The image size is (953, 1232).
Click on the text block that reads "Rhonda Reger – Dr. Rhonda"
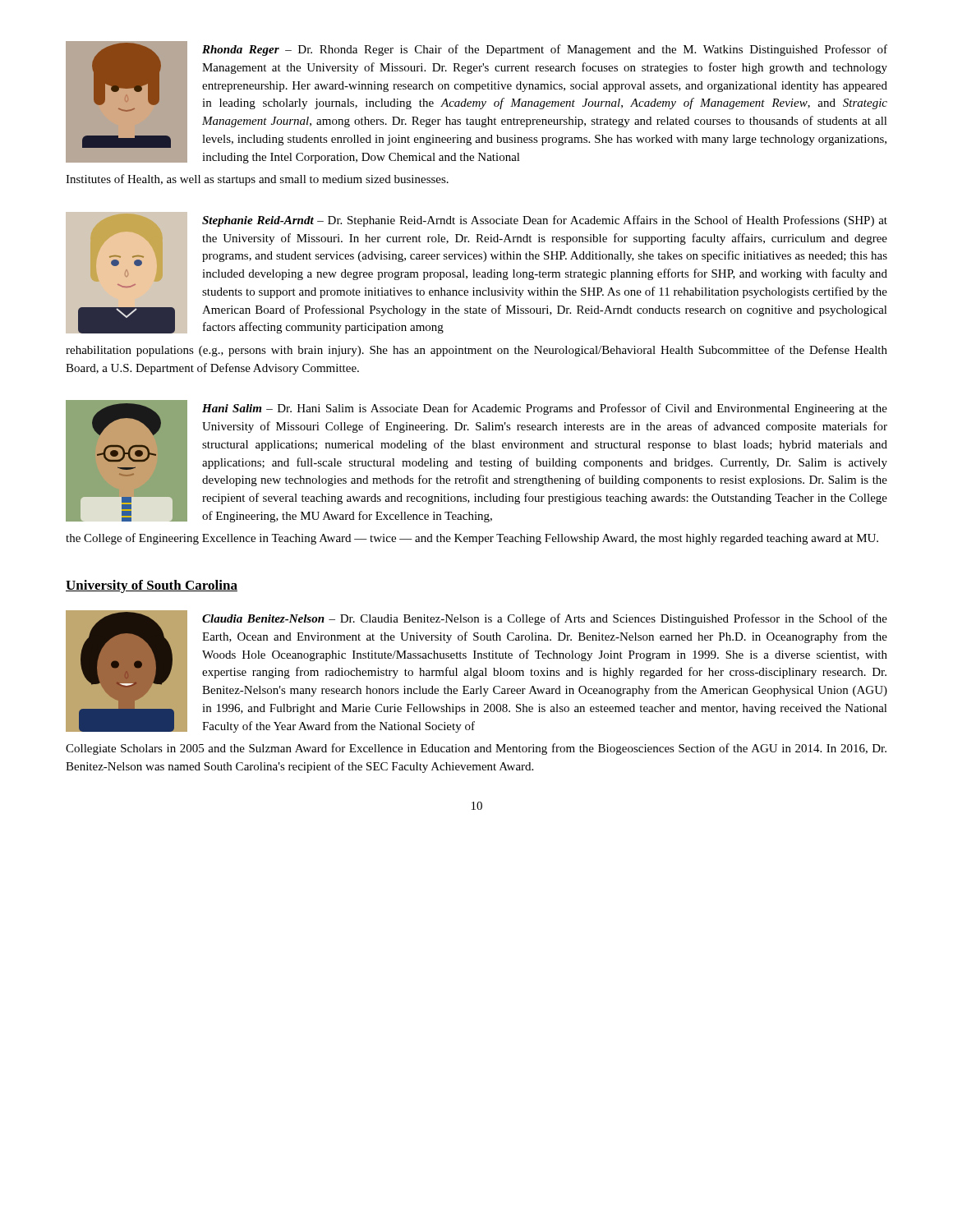[476, 115]
